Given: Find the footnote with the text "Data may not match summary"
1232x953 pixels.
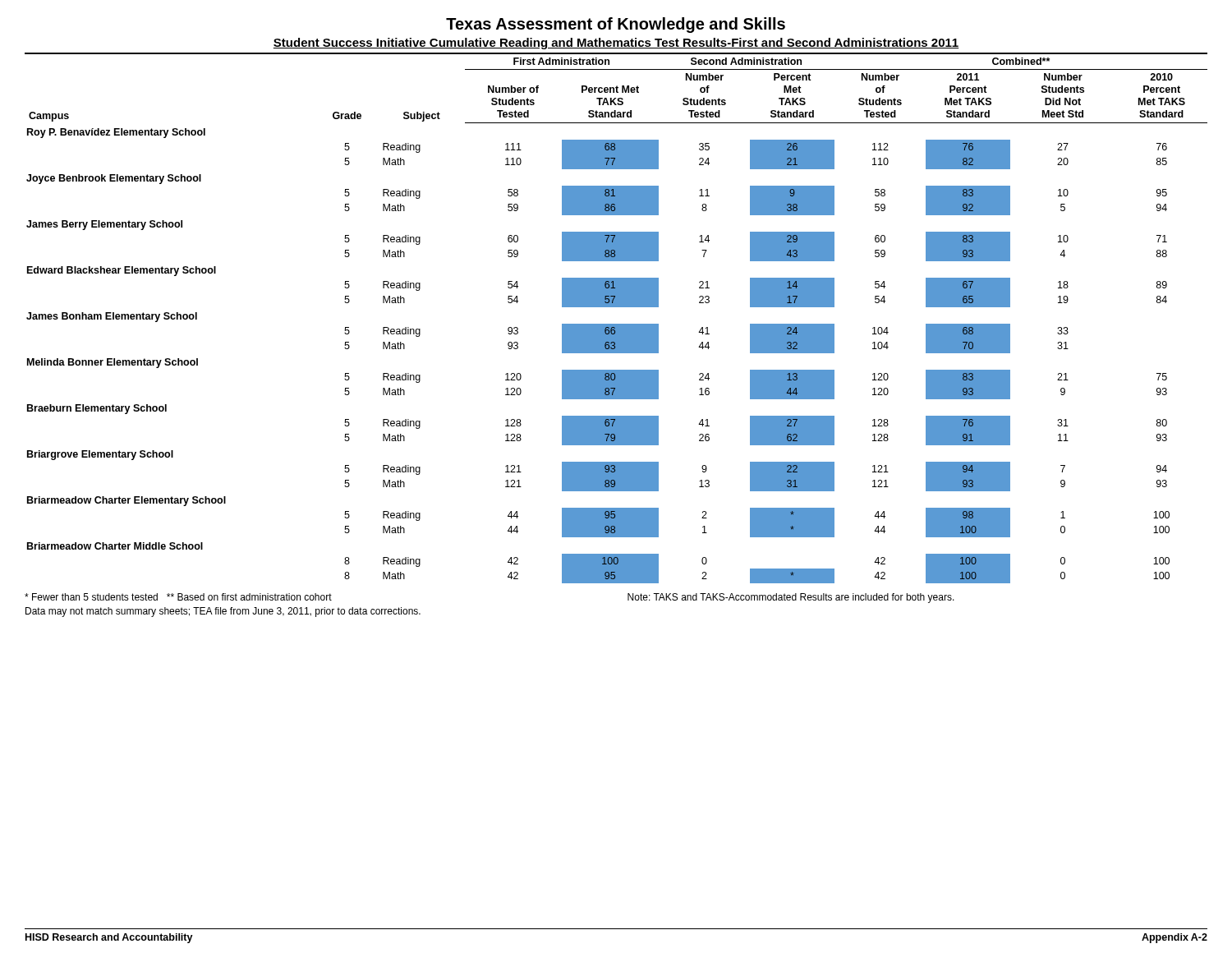Looking at the screenshot, I should [223, 611].
